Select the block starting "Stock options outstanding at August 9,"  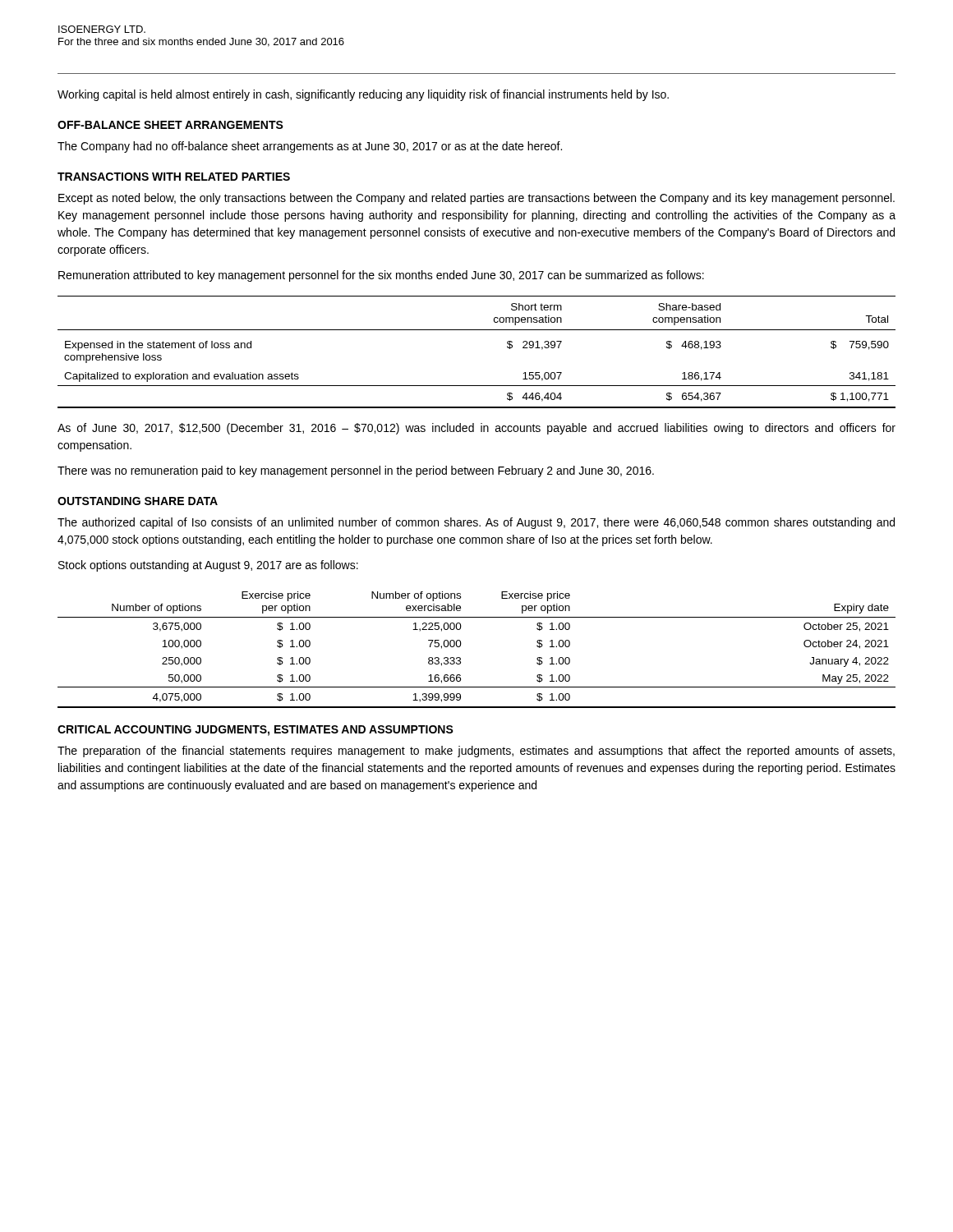[x=208, y=565]
